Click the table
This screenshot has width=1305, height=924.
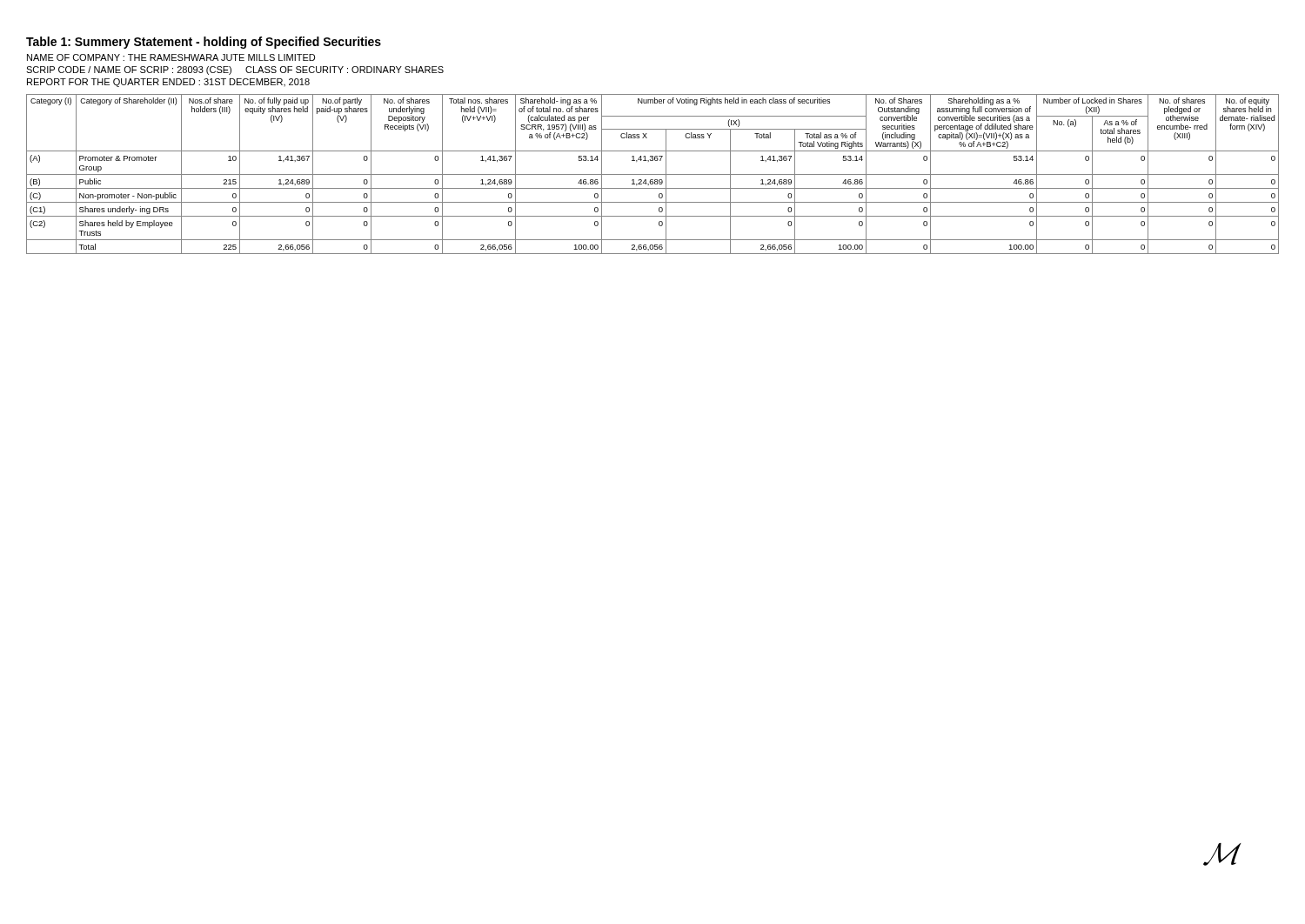pos(652,174)
